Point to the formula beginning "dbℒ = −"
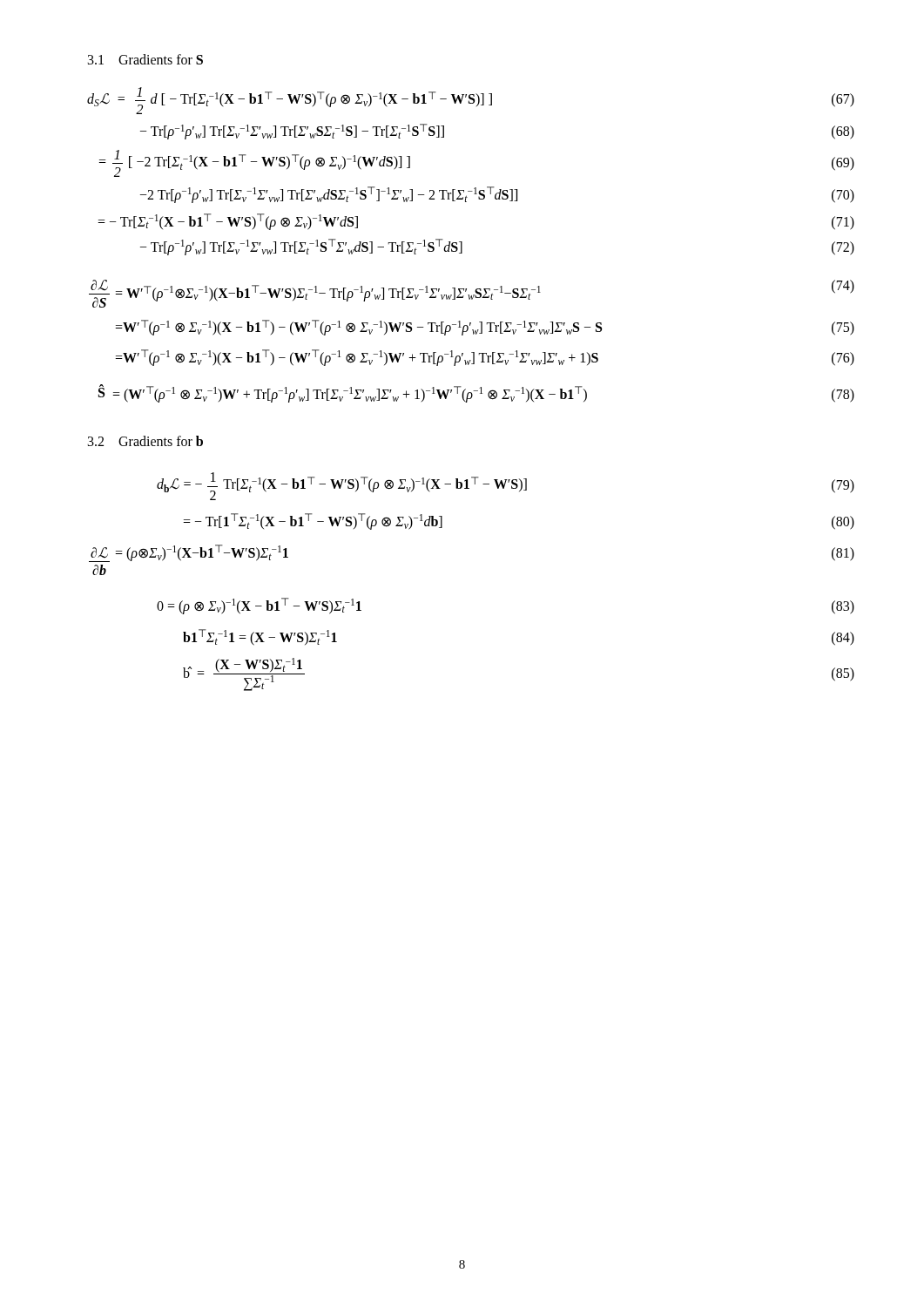The image size is (924, 1307). [x=506, y=486]
